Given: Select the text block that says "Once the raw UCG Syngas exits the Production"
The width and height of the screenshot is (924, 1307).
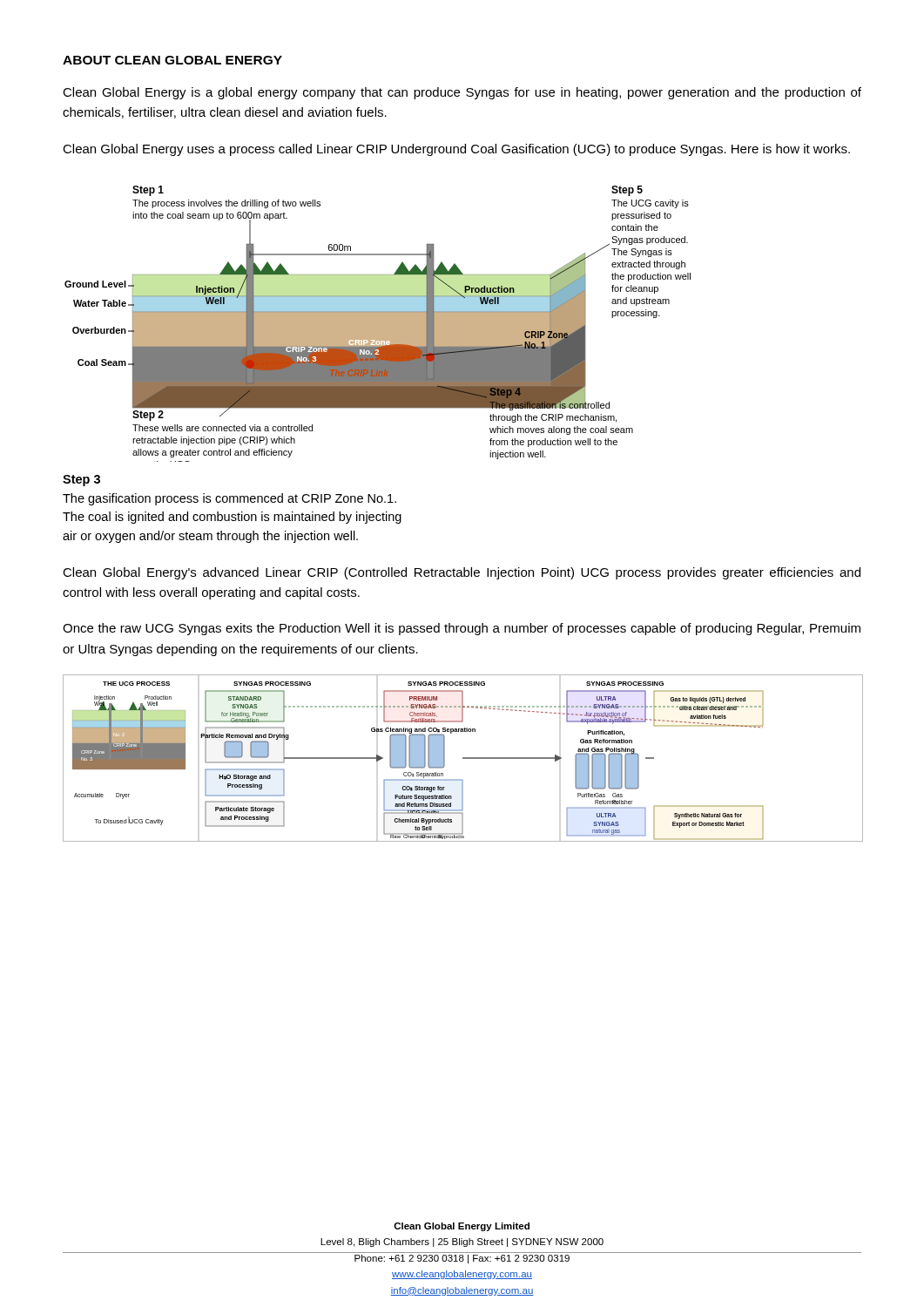Looking at the screenshot, I should tap(462, 638).
